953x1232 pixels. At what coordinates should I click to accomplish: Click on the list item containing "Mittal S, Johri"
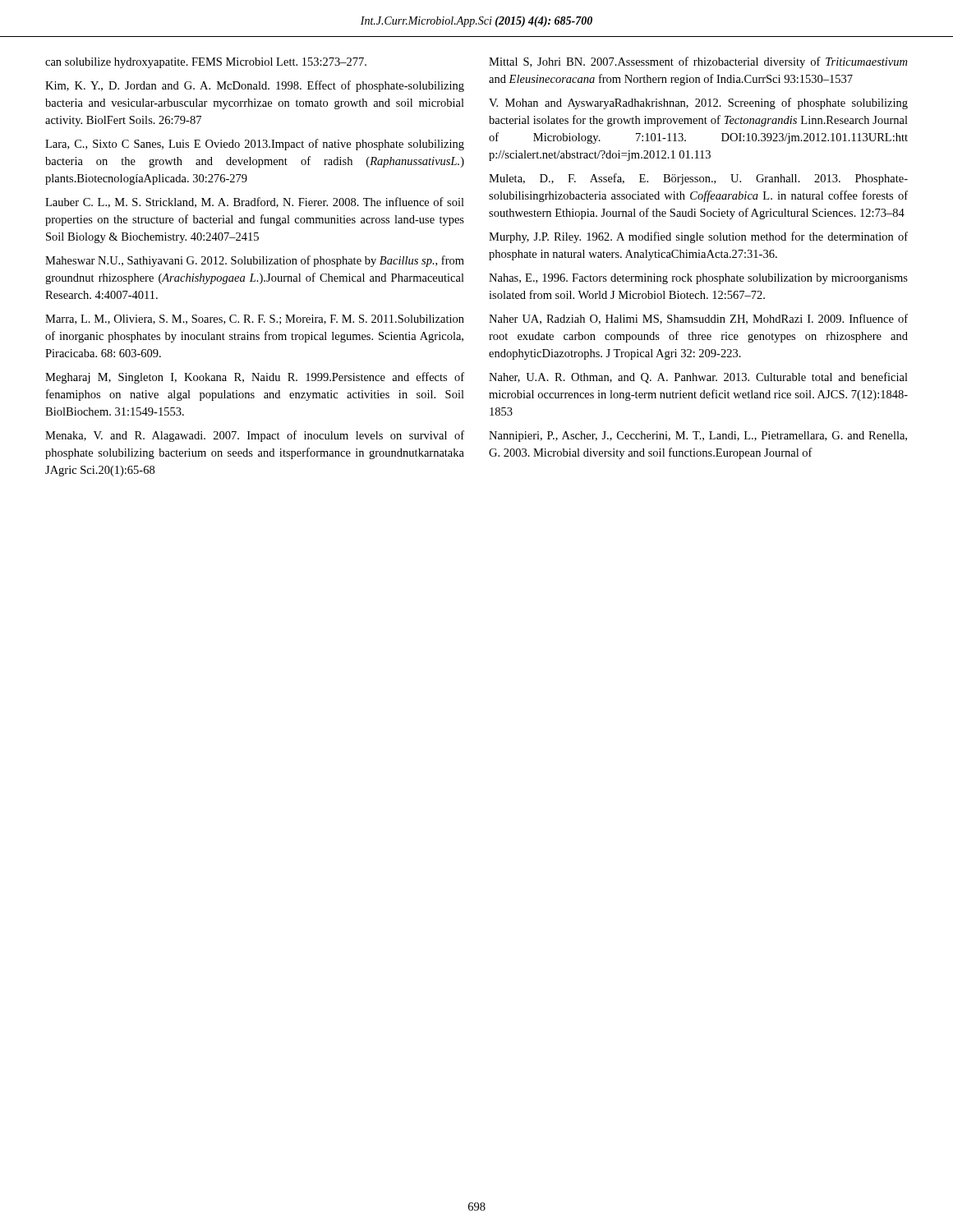pos(698,70)
